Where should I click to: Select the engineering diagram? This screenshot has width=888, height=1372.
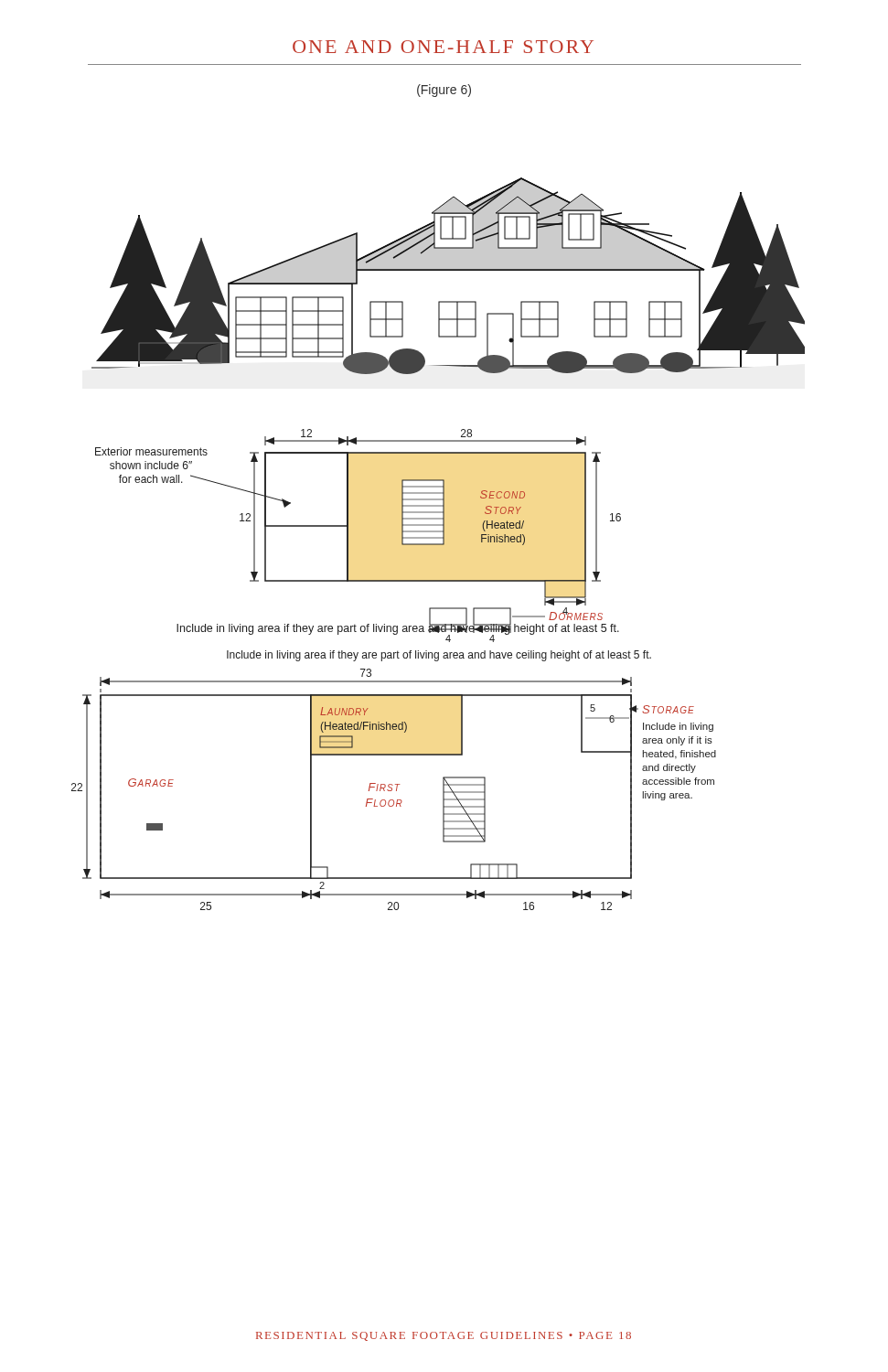point(448,677)
